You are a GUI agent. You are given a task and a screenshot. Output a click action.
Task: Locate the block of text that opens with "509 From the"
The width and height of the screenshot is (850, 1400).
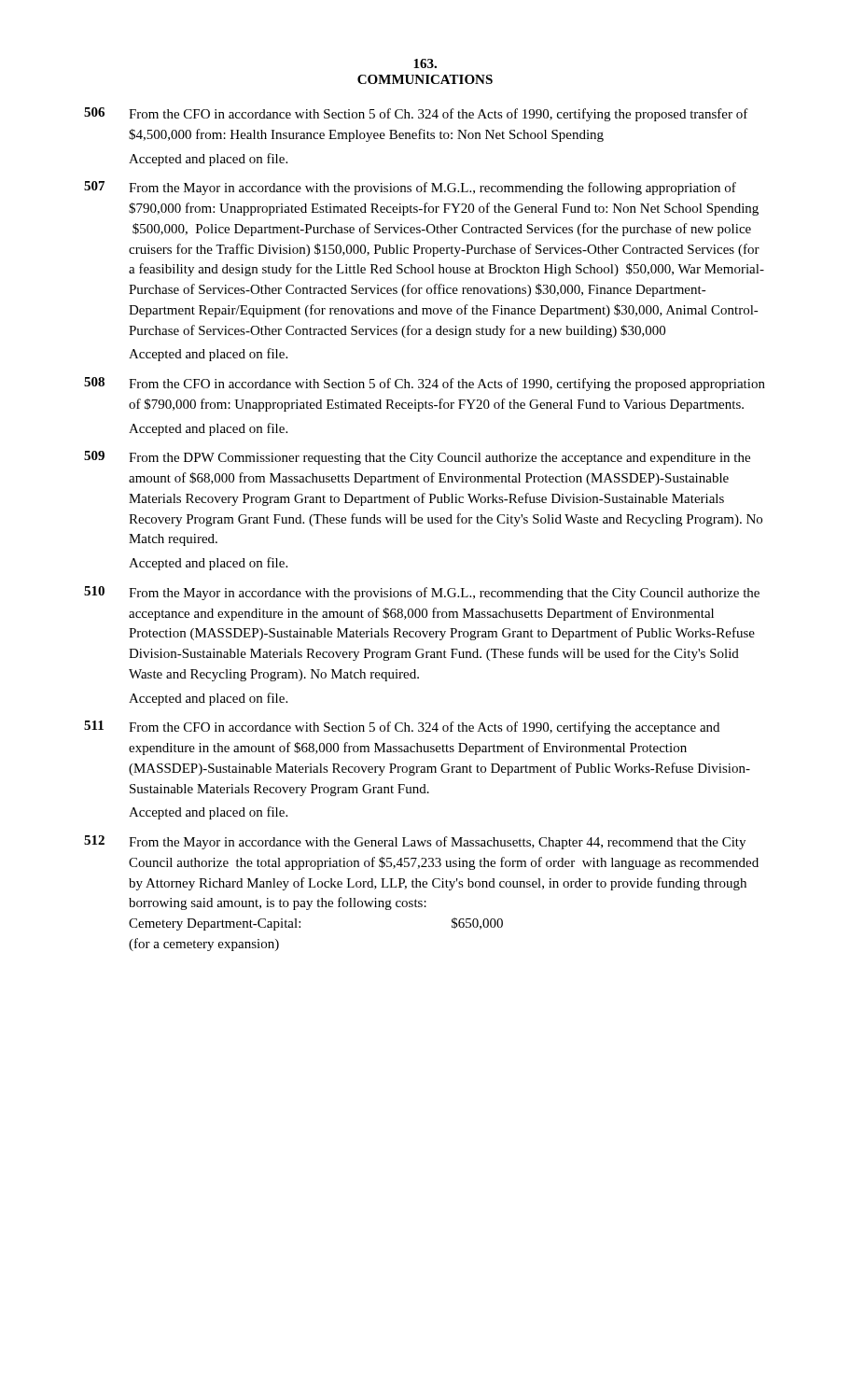pos(425,499)
